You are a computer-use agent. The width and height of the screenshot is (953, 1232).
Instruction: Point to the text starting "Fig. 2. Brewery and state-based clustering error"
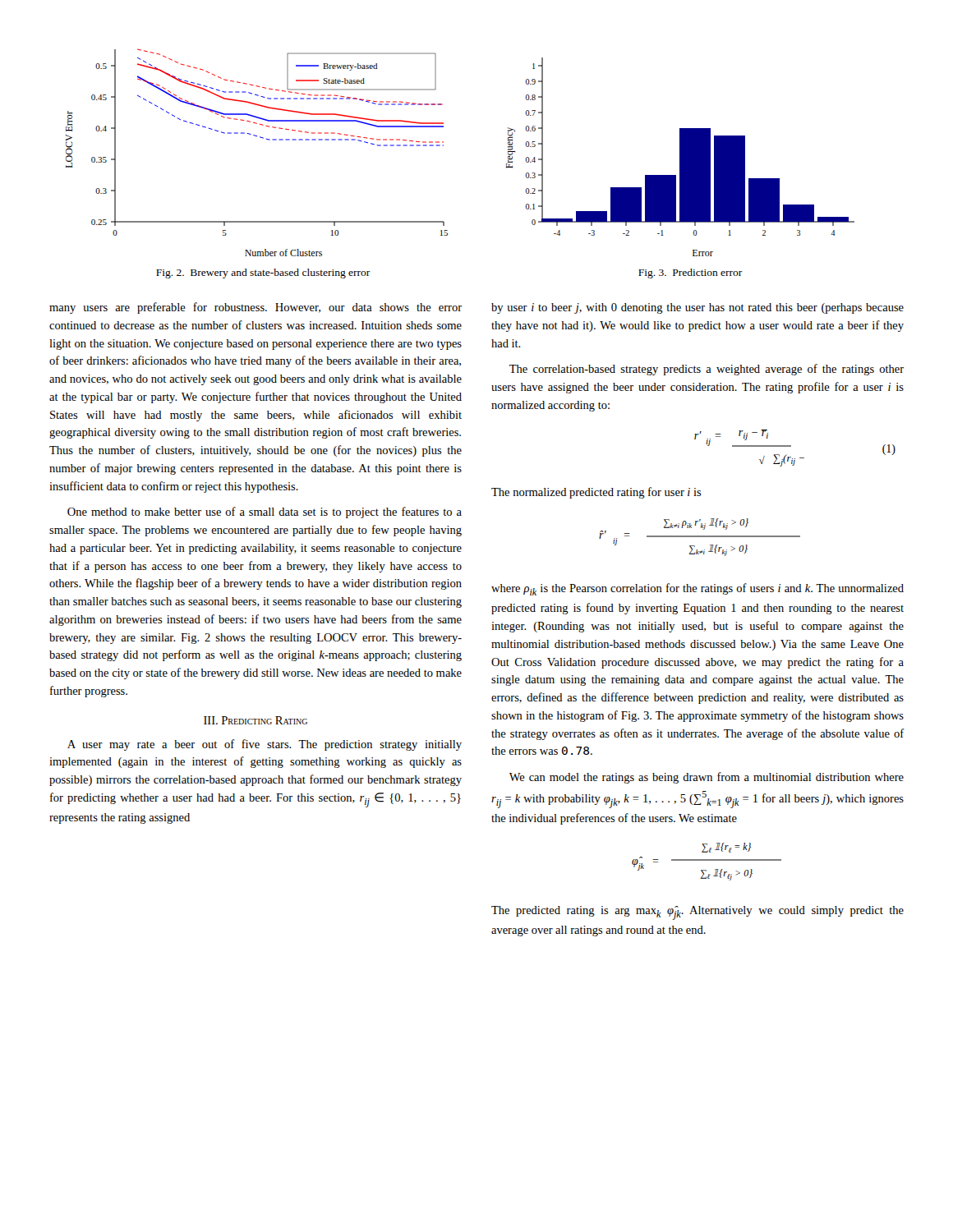263,272
